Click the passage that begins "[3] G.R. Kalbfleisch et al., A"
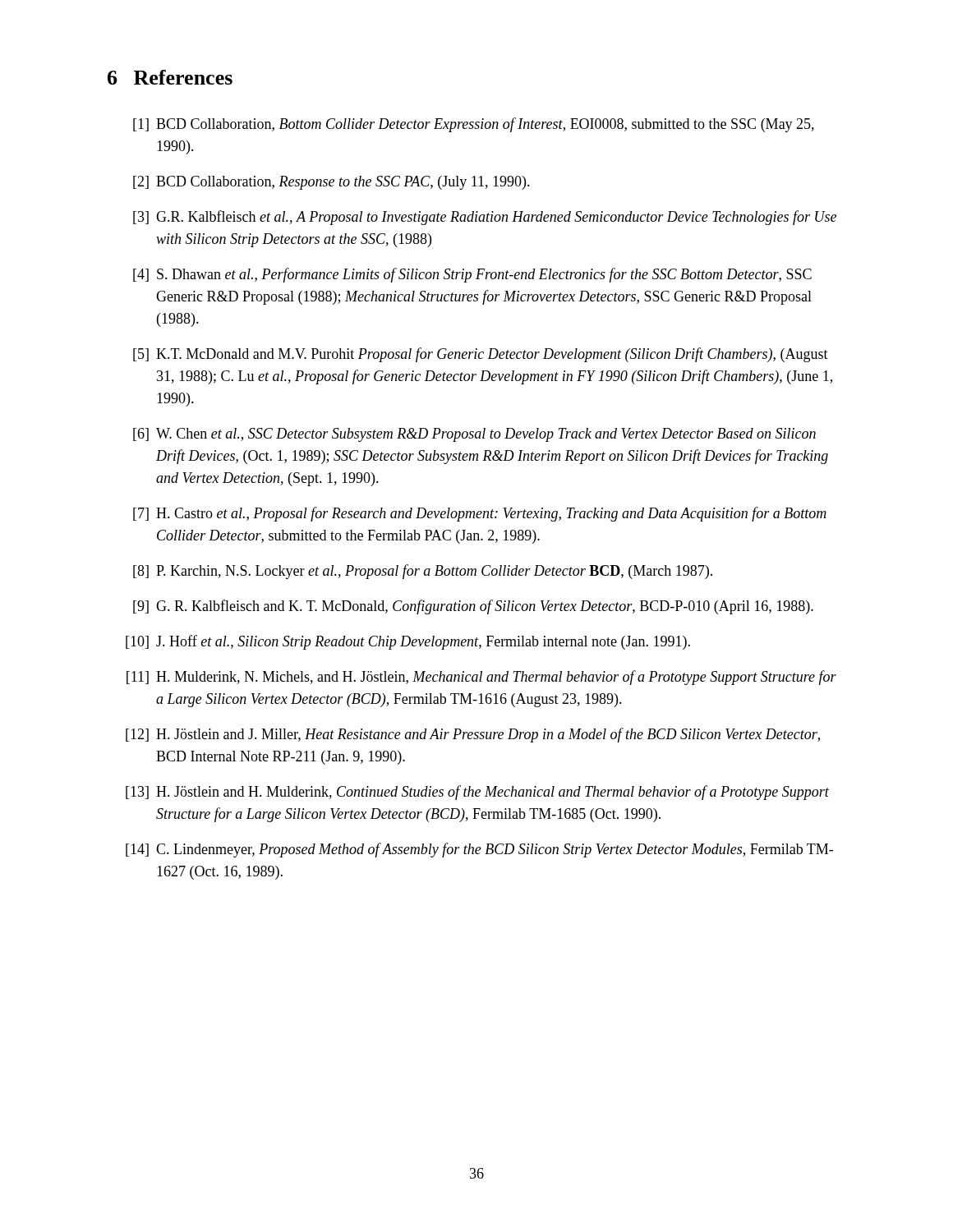 point(476,228)
